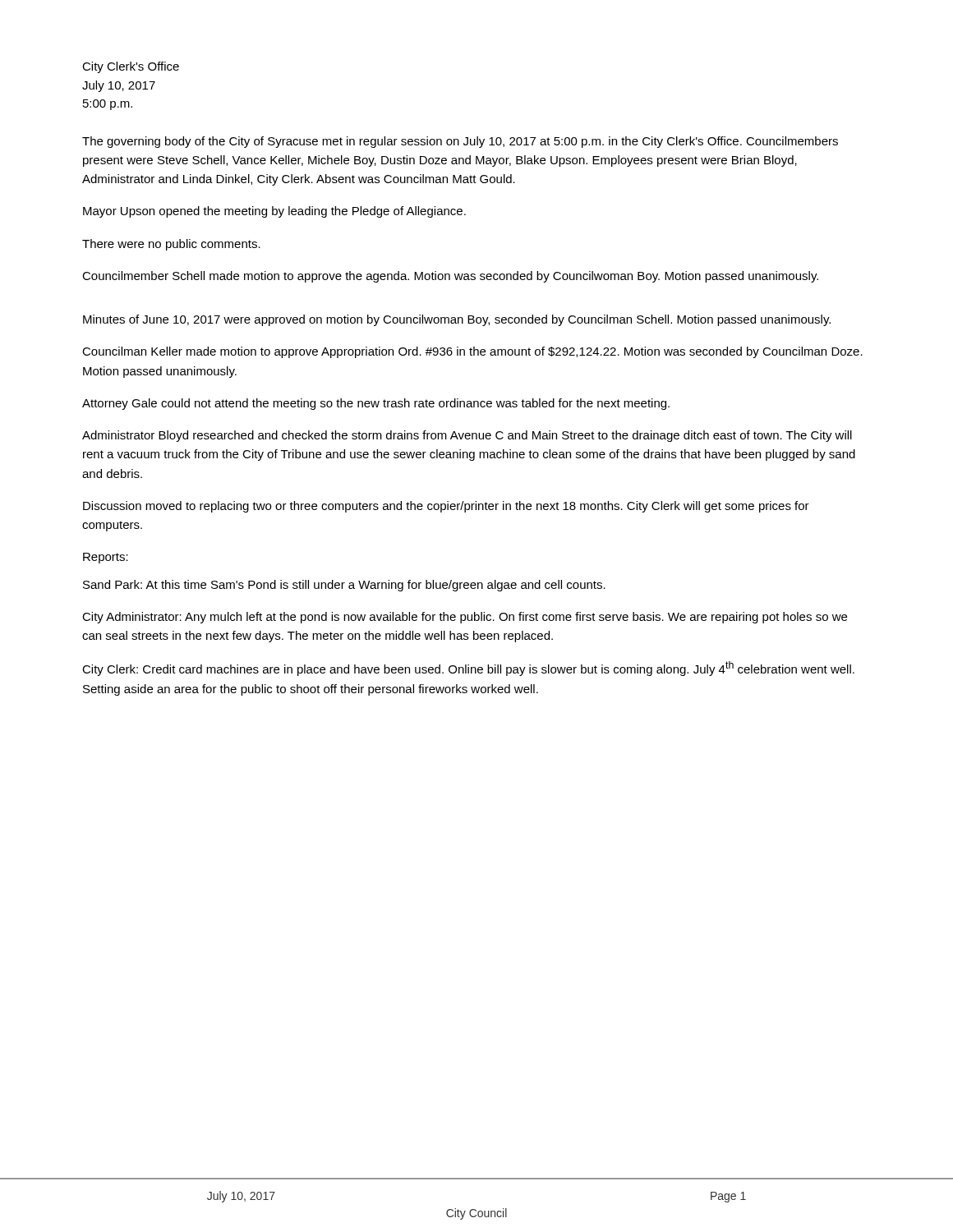Find the text block with the text "Councilmember Schell made"

coord(451,275)
